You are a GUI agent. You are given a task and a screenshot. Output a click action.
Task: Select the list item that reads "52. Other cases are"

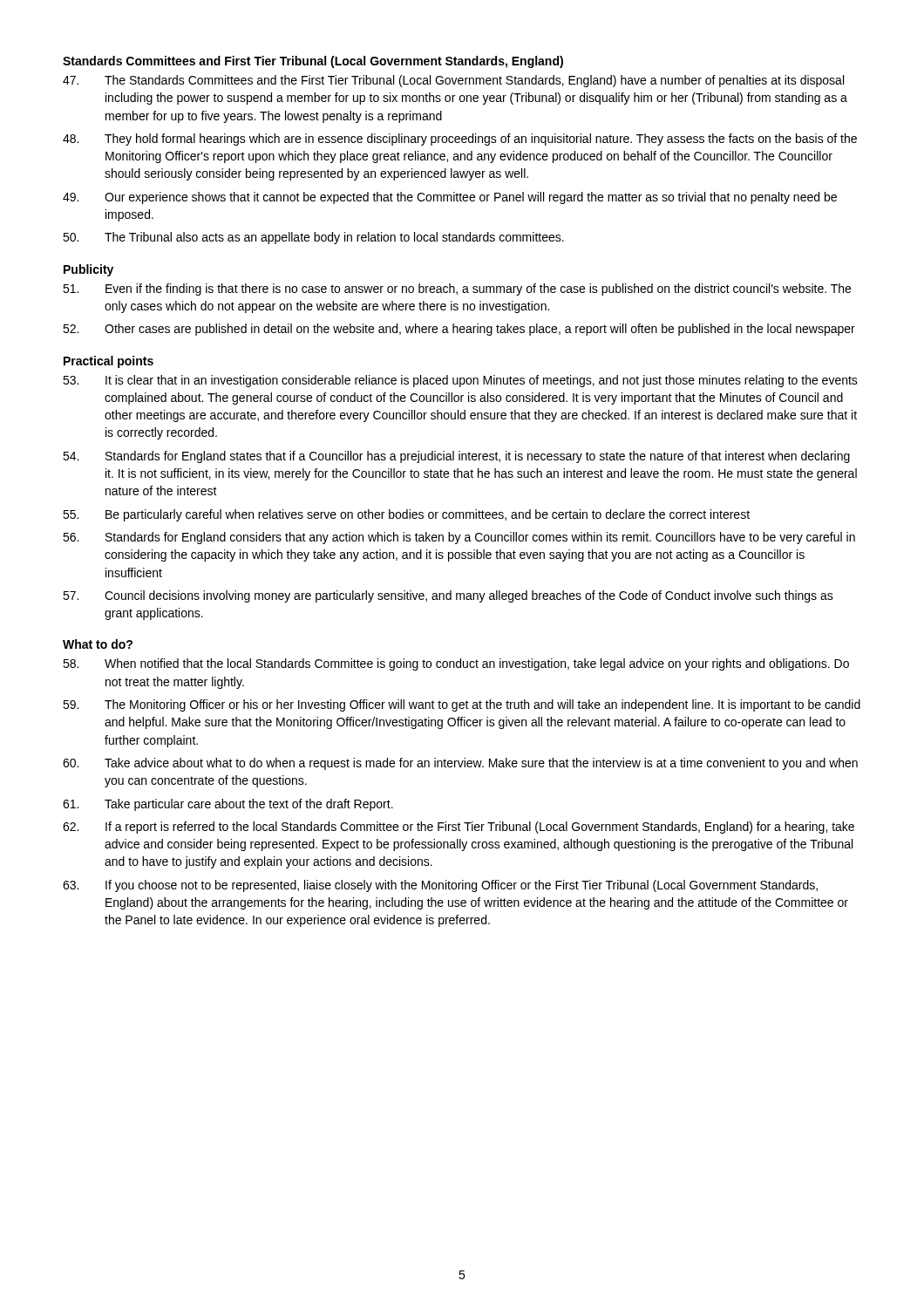462,329
